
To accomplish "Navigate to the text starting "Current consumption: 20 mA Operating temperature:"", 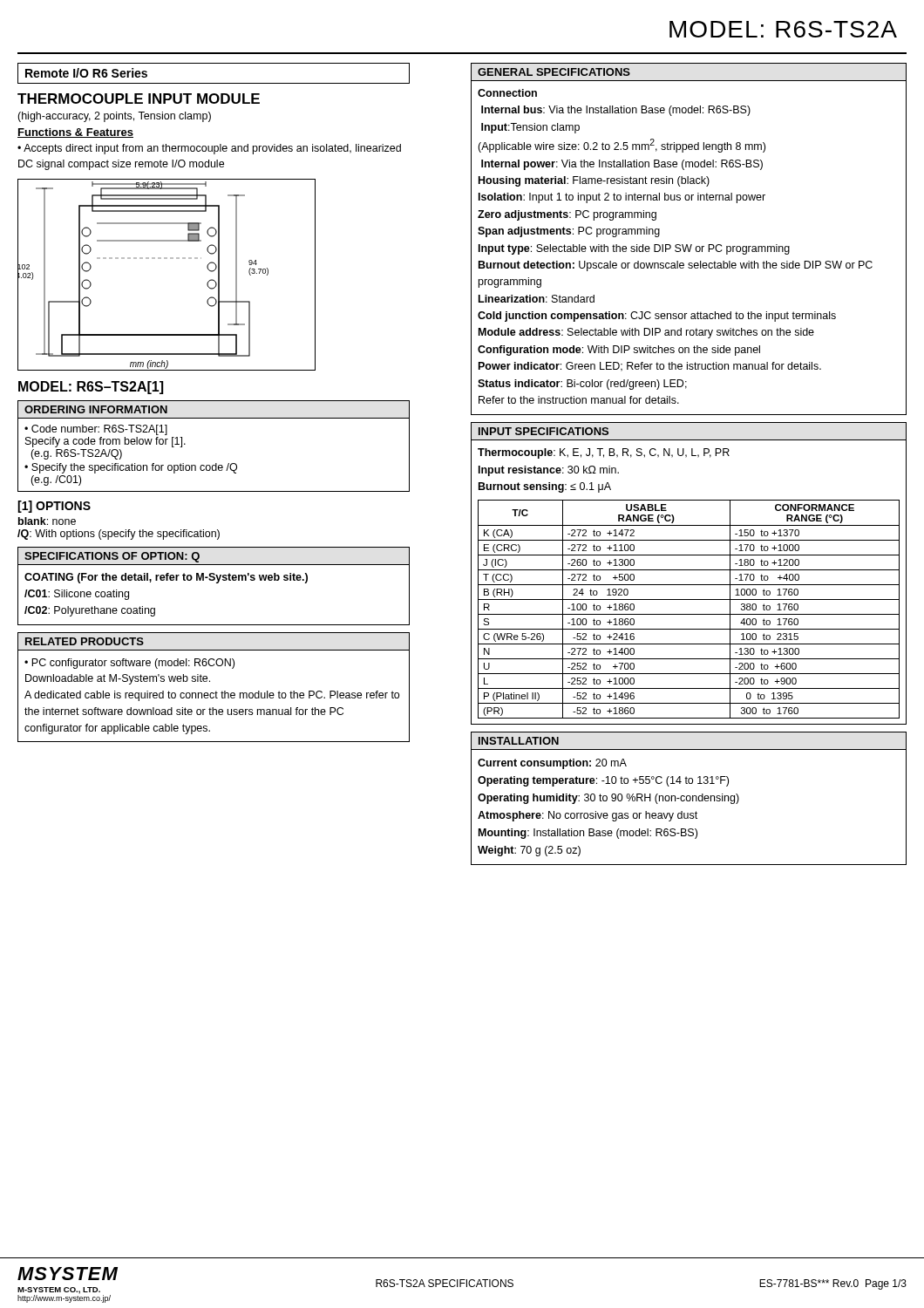I will (609, 807).
